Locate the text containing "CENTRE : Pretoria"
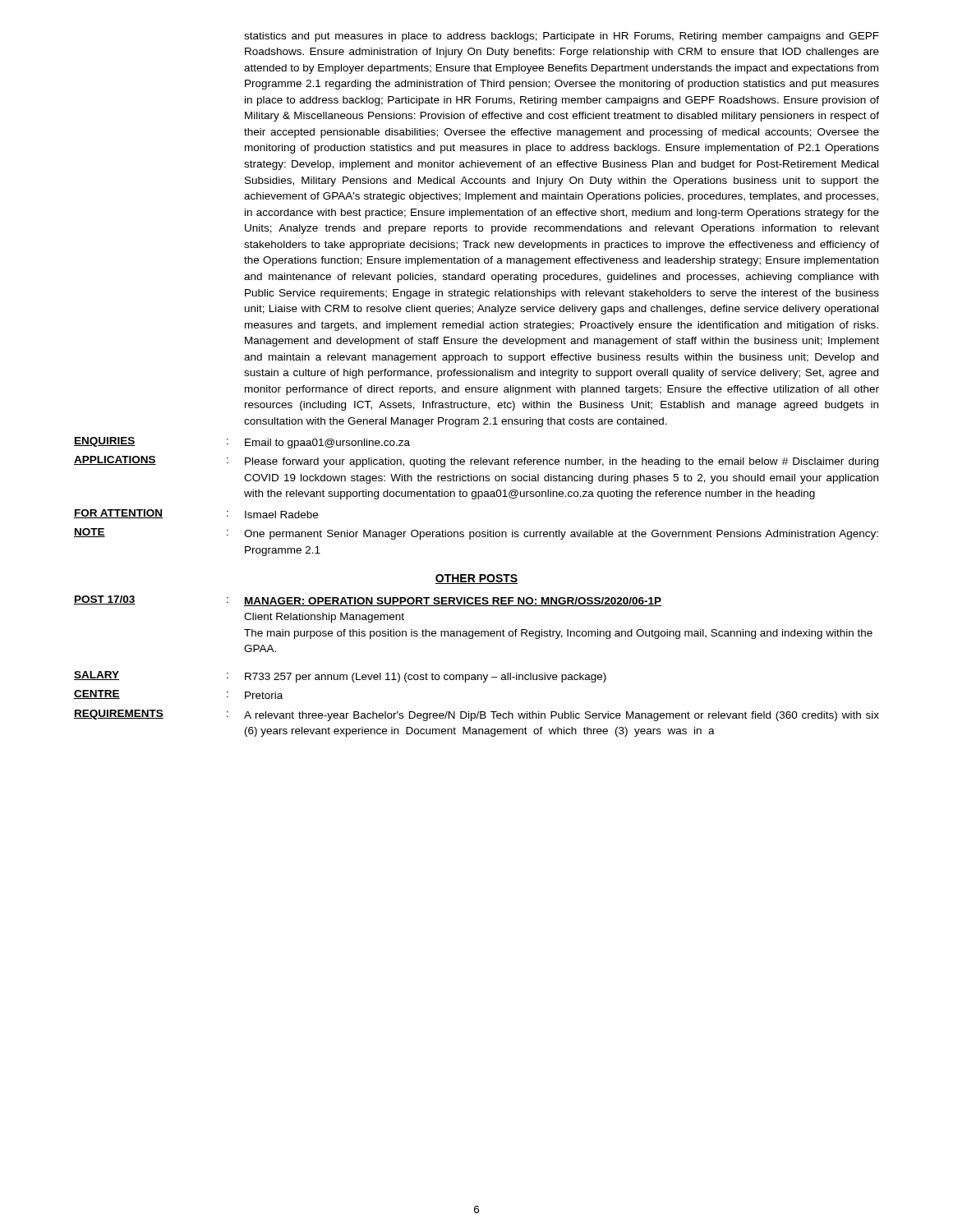 97,694
